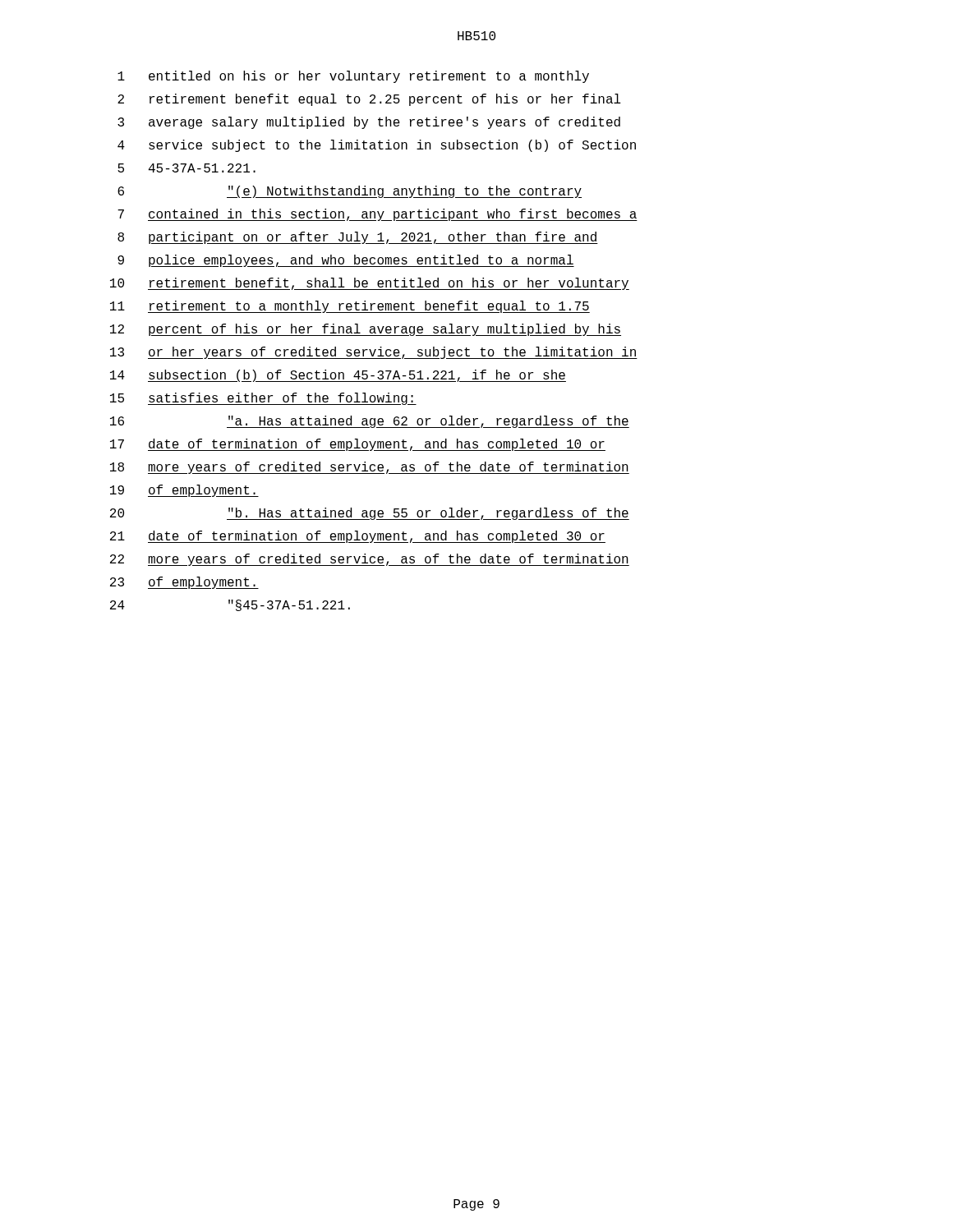Viewport: 953px width, 1232px height.
Task: Point to the block starting "15 satisfies either of the following:"
Action: 263,399
